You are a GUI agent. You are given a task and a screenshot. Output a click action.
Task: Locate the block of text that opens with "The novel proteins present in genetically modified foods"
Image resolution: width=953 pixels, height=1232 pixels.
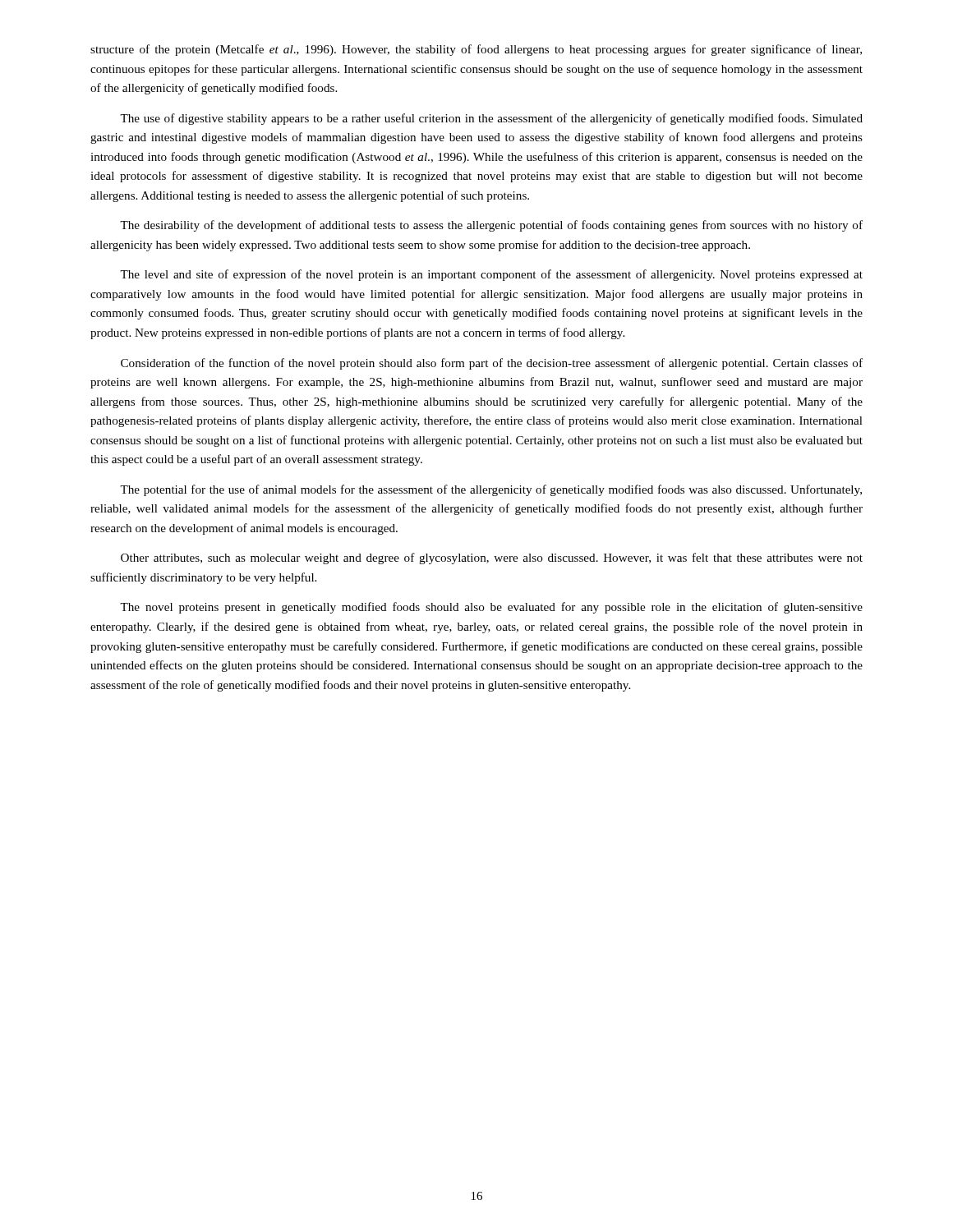[476, 646]
